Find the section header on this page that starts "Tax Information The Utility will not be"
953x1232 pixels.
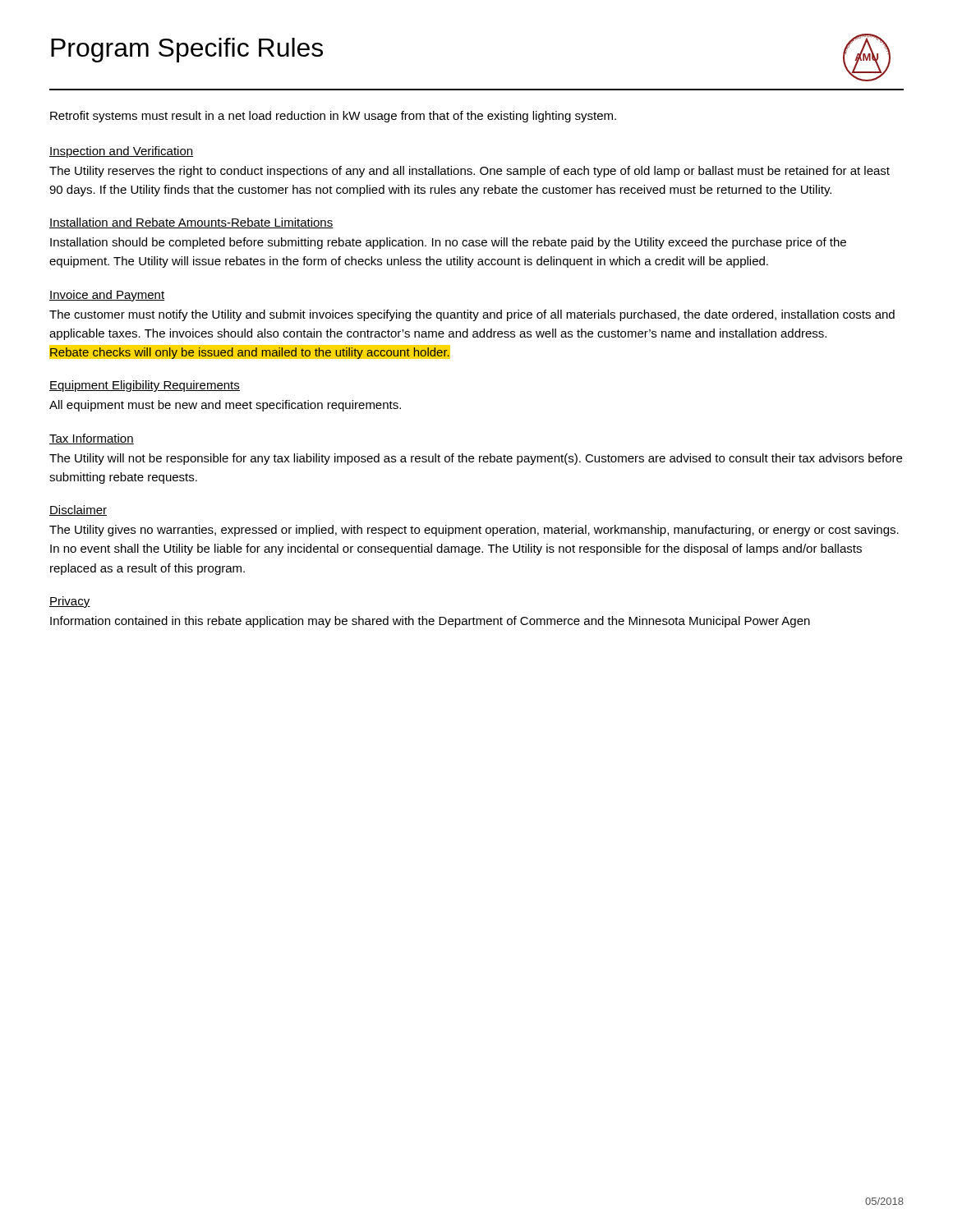point(476,459)
